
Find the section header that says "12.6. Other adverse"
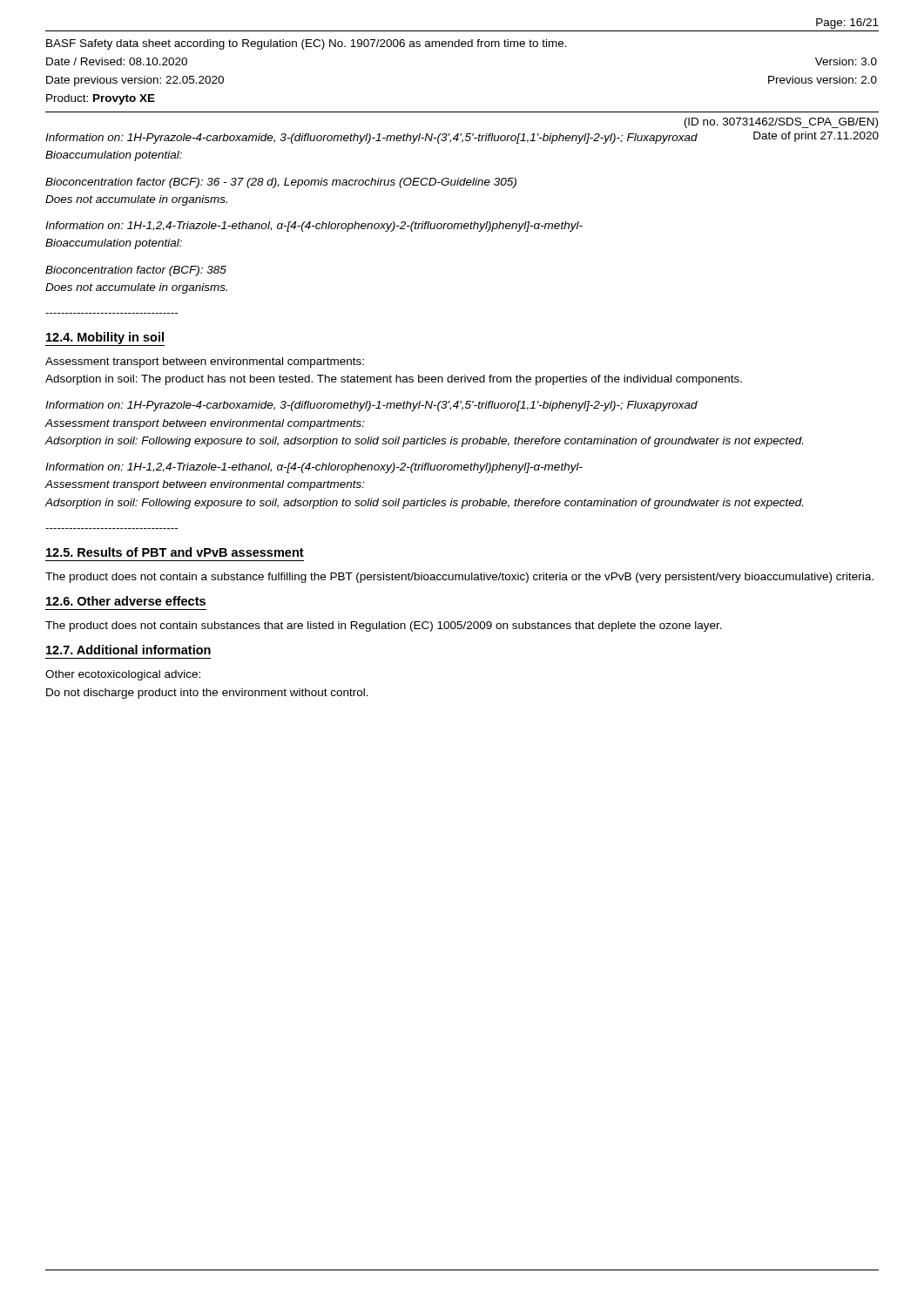(126, 601)
